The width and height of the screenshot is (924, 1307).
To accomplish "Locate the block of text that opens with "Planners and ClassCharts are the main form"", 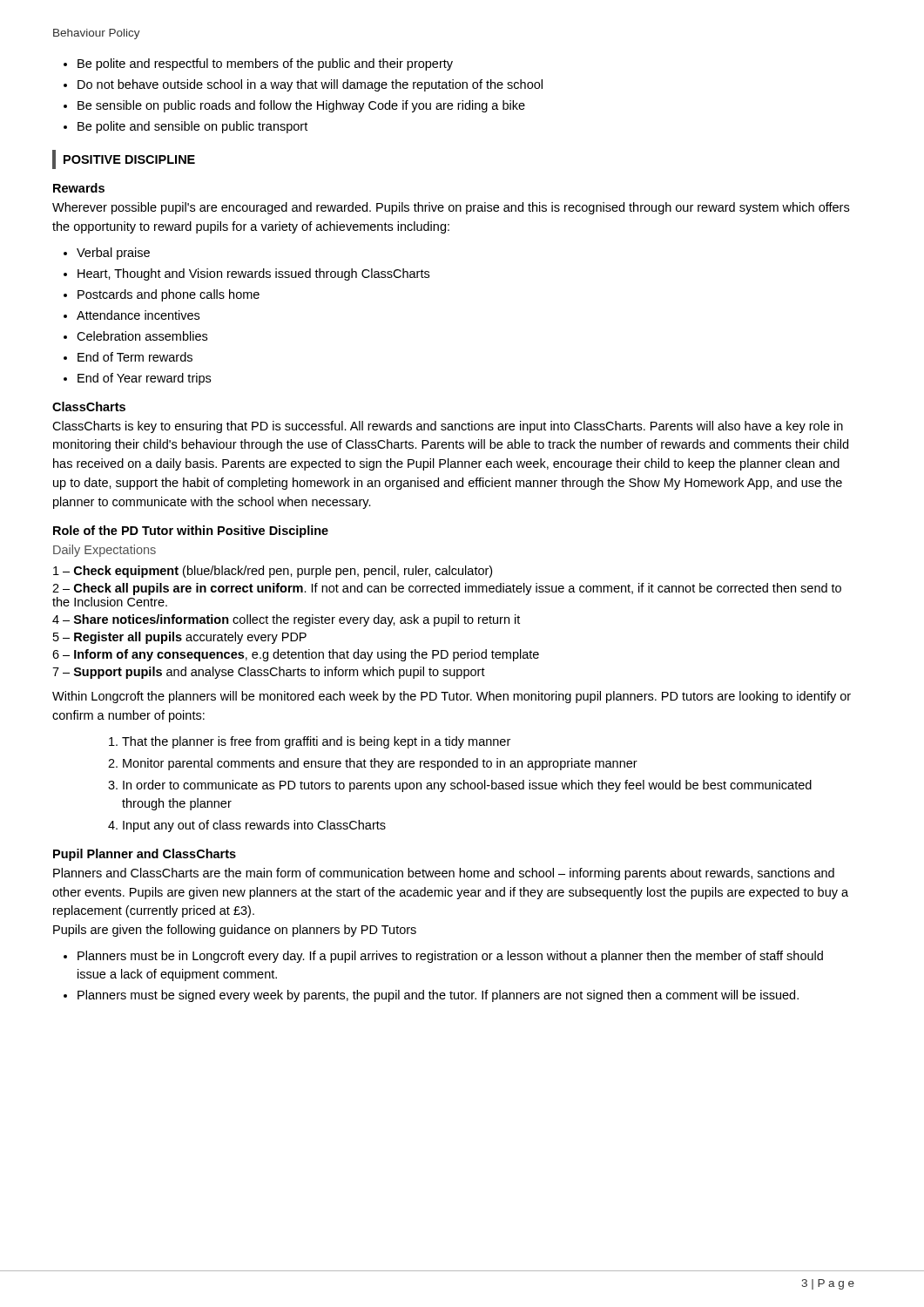I will 453,902.
